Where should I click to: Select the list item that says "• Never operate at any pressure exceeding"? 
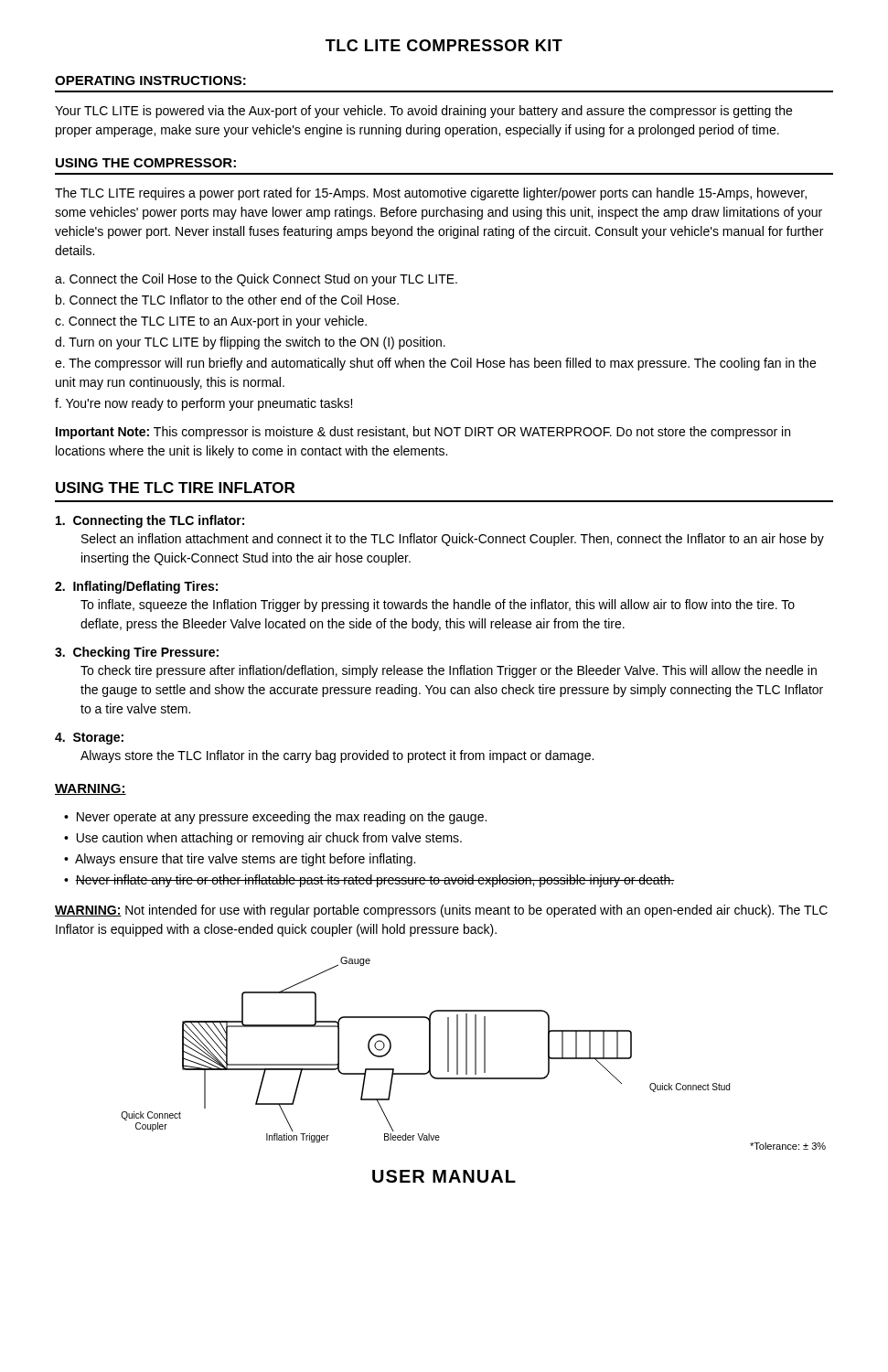[x=276, y=817]
